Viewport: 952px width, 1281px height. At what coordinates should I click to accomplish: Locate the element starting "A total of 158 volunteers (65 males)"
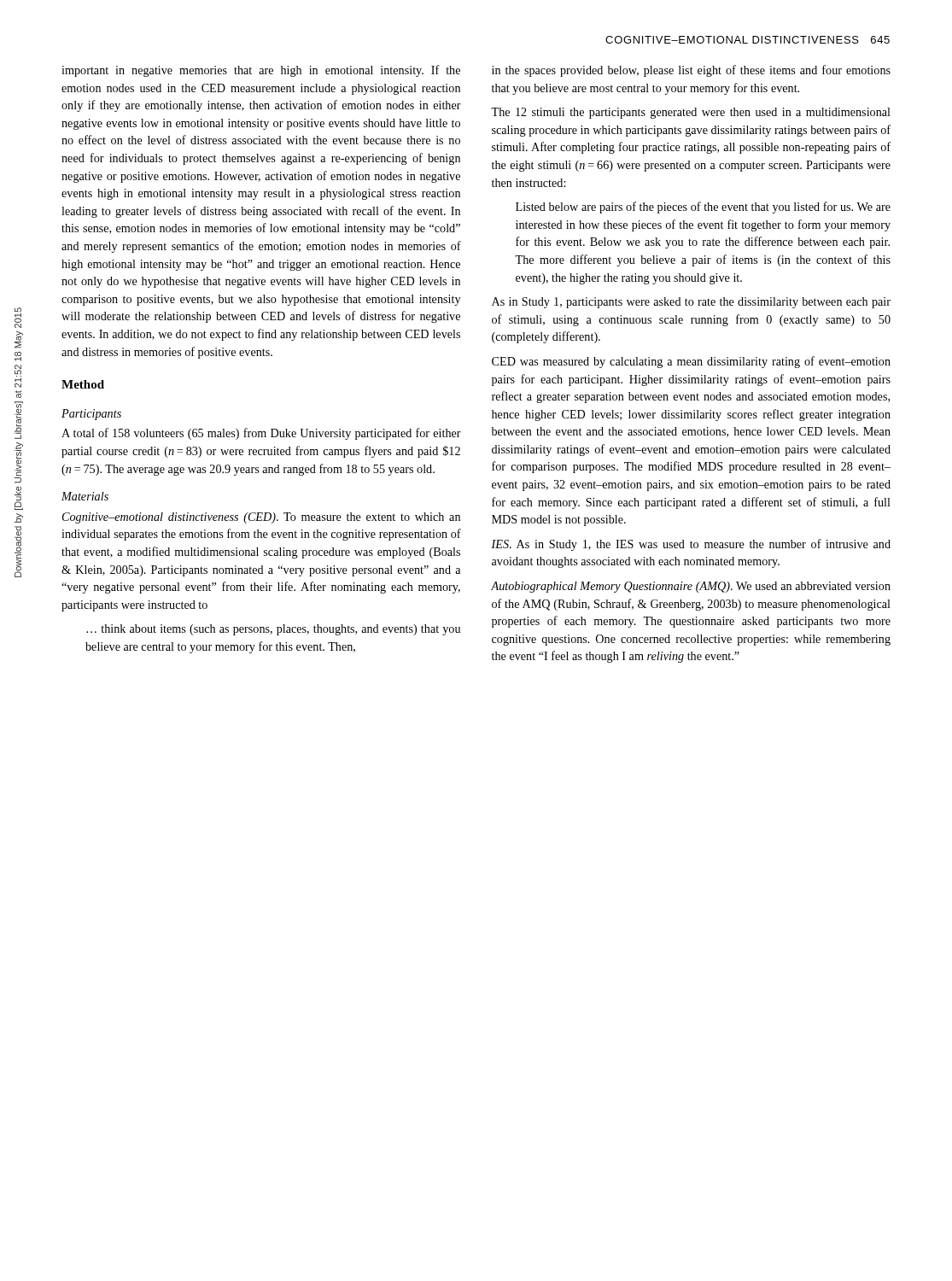click(261, 451)
